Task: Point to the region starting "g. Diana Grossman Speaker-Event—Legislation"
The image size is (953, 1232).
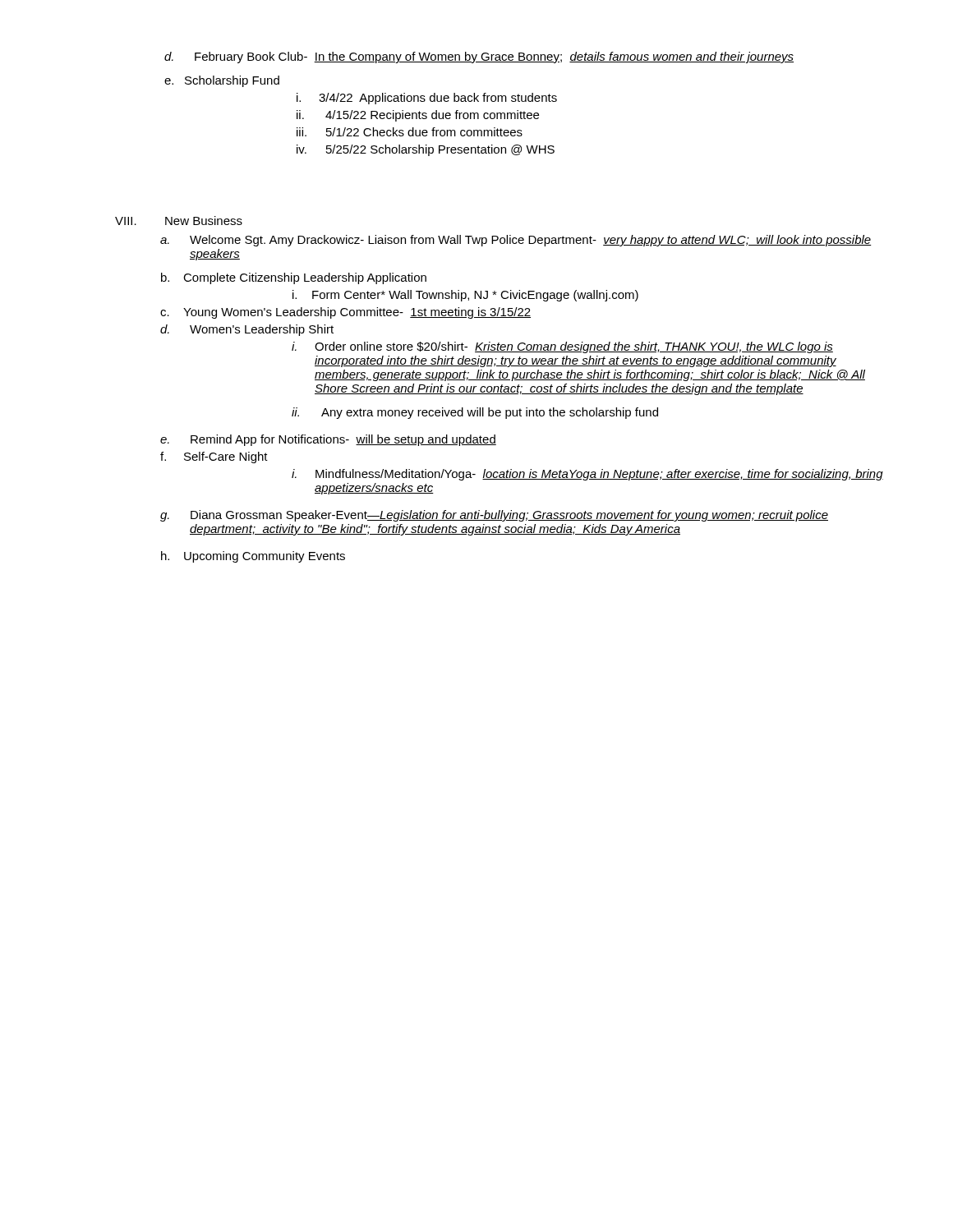Action: tap(524, 522)
